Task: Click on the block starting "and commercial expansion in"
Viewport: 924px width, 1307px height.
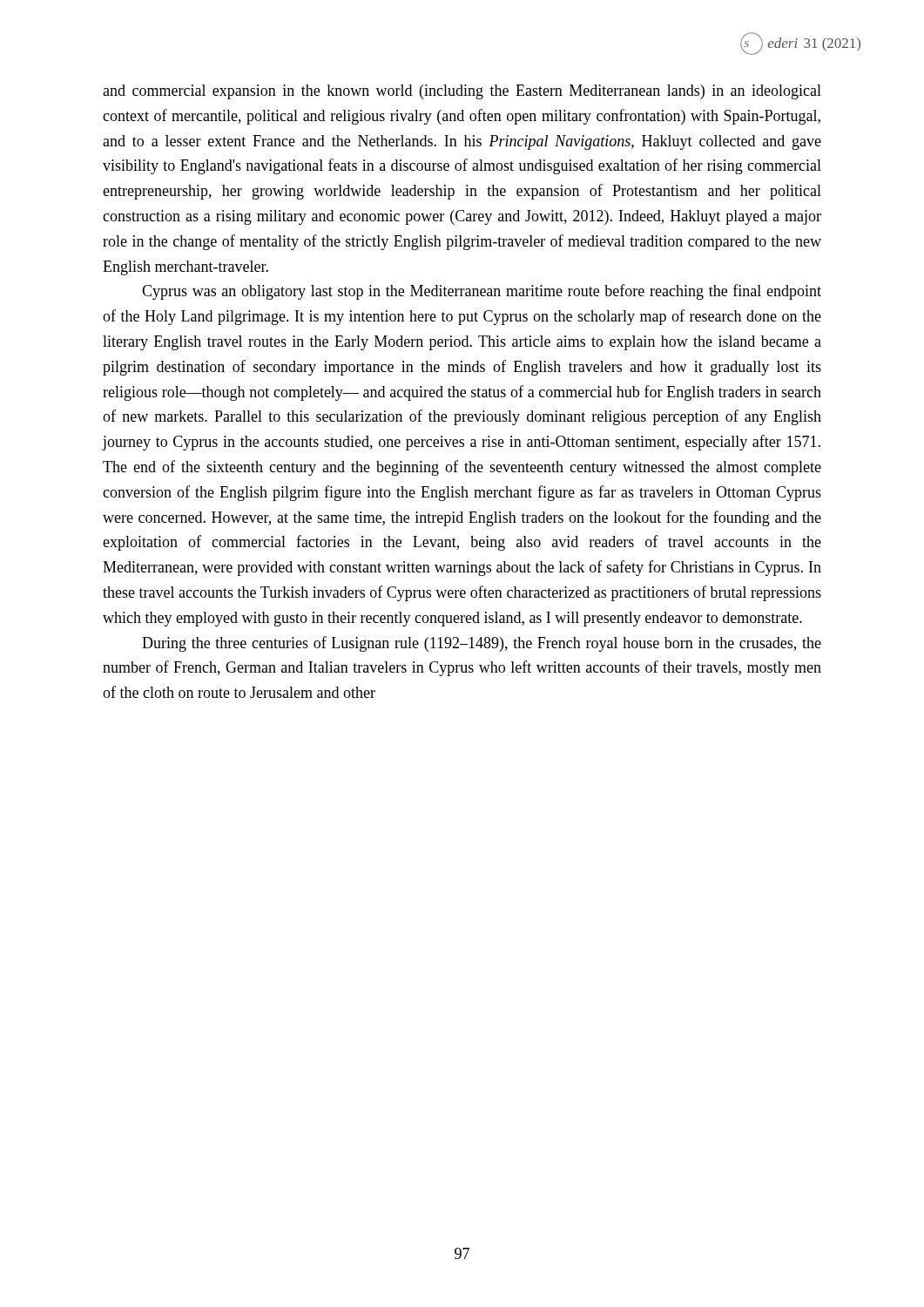Action: click(462, 179)
